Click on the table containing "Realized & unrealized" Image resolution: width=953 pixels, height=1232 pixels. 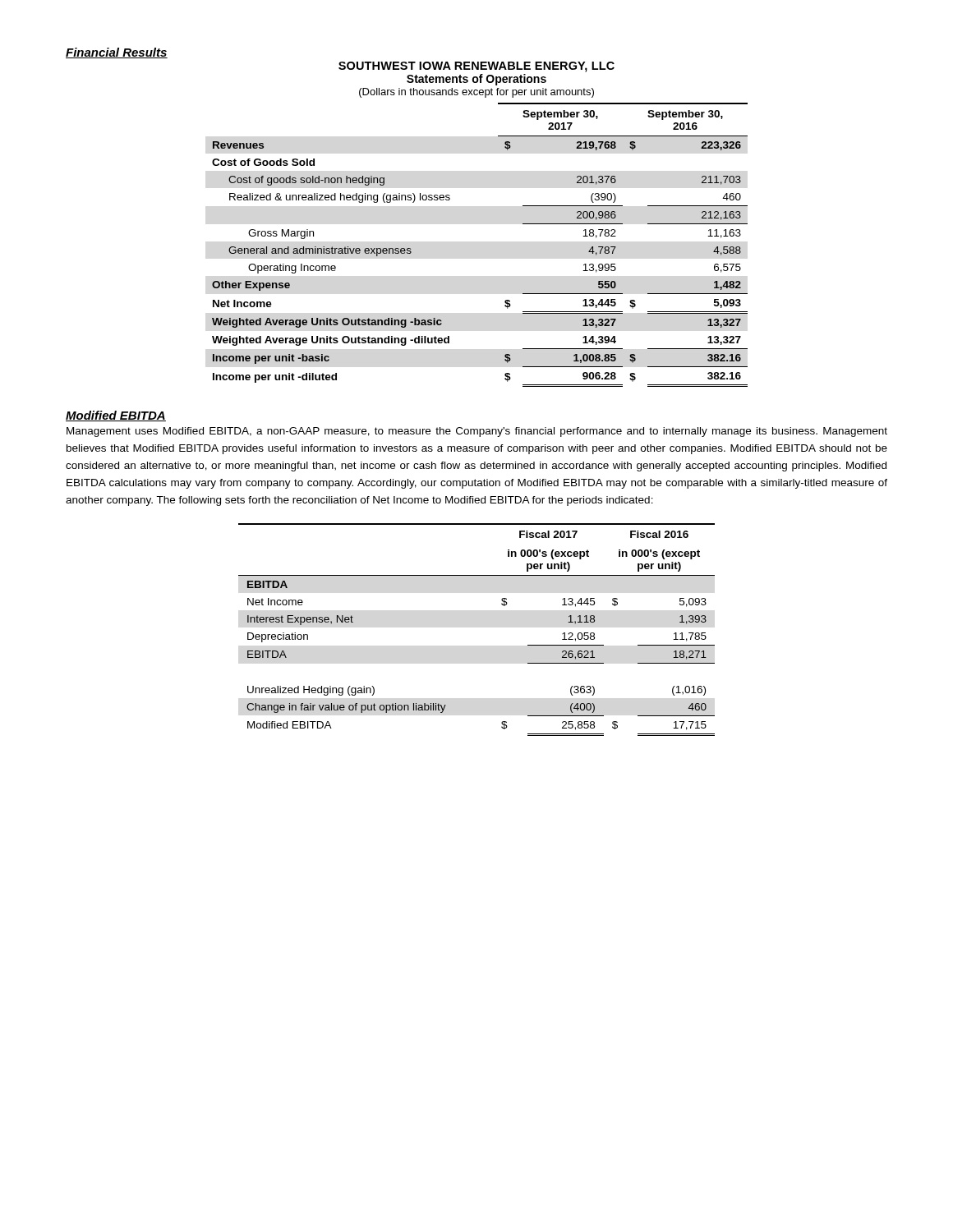click(x=476, y=245)
